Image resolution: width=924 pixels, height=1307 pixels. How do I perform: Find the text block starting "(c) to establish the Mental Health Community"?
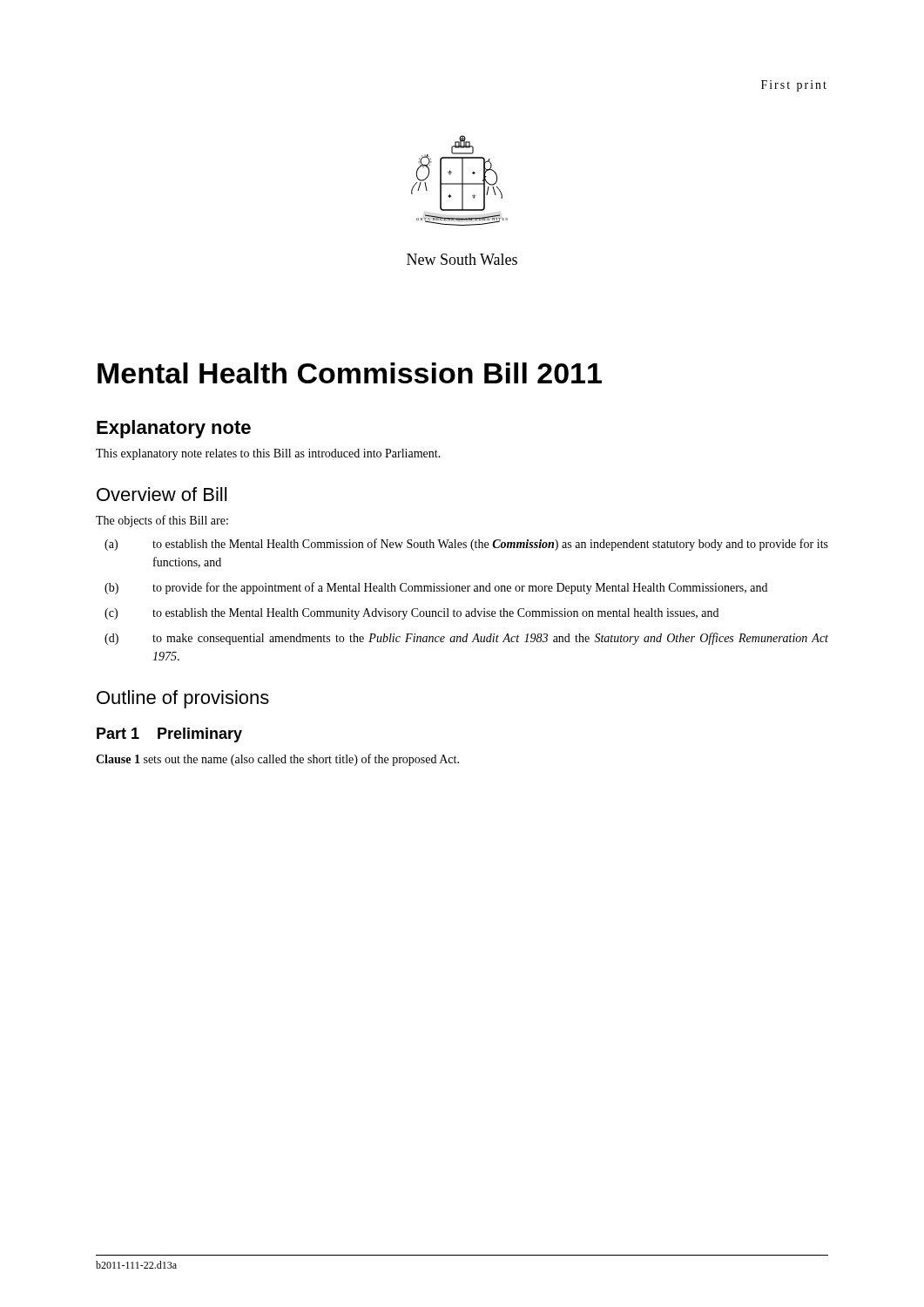tap(462, 613)
